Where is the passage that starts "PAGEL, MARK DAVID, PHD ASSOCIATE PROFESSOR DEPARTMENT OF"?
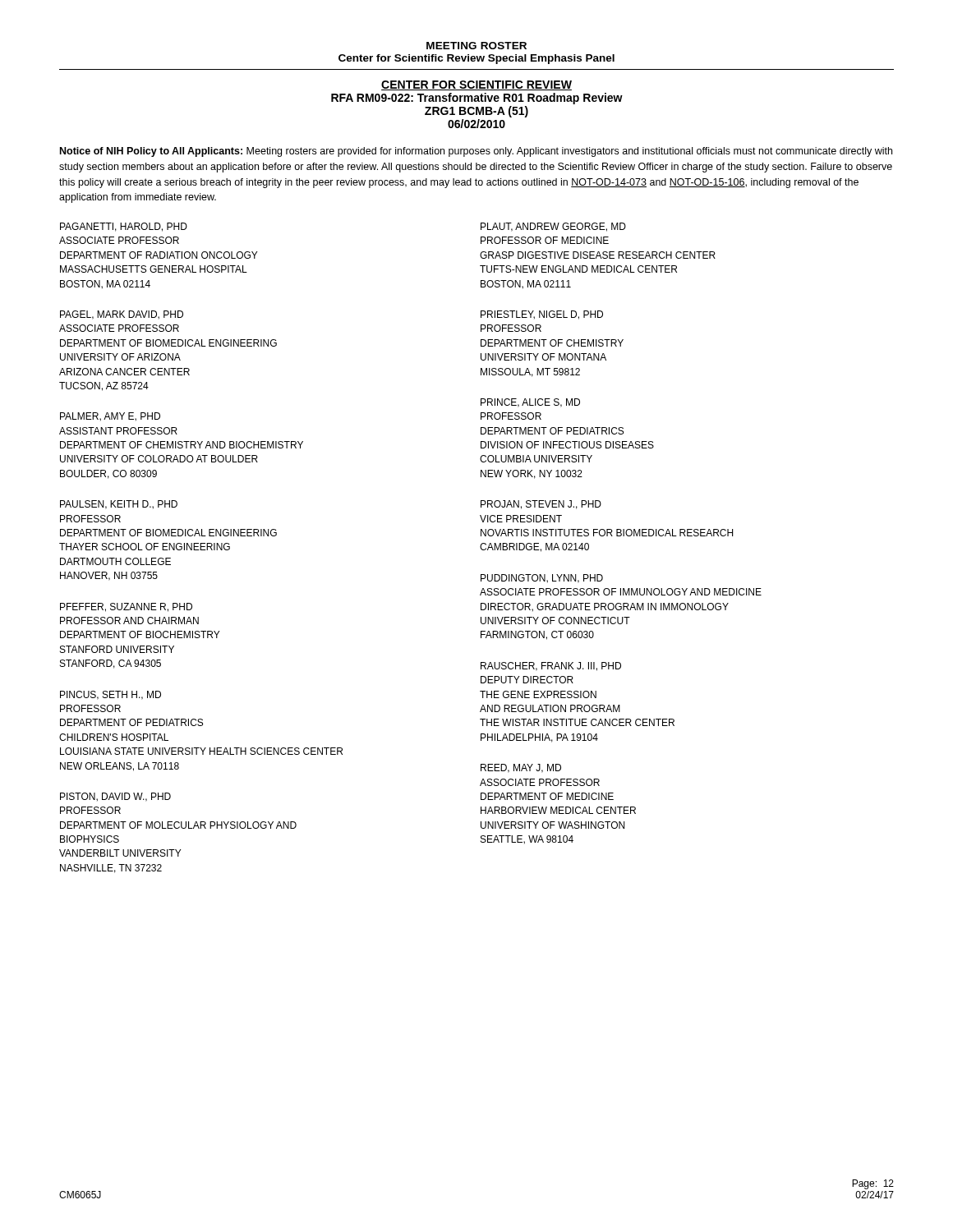The height and width of the screenshot is (1232, 953). point(168,350)
